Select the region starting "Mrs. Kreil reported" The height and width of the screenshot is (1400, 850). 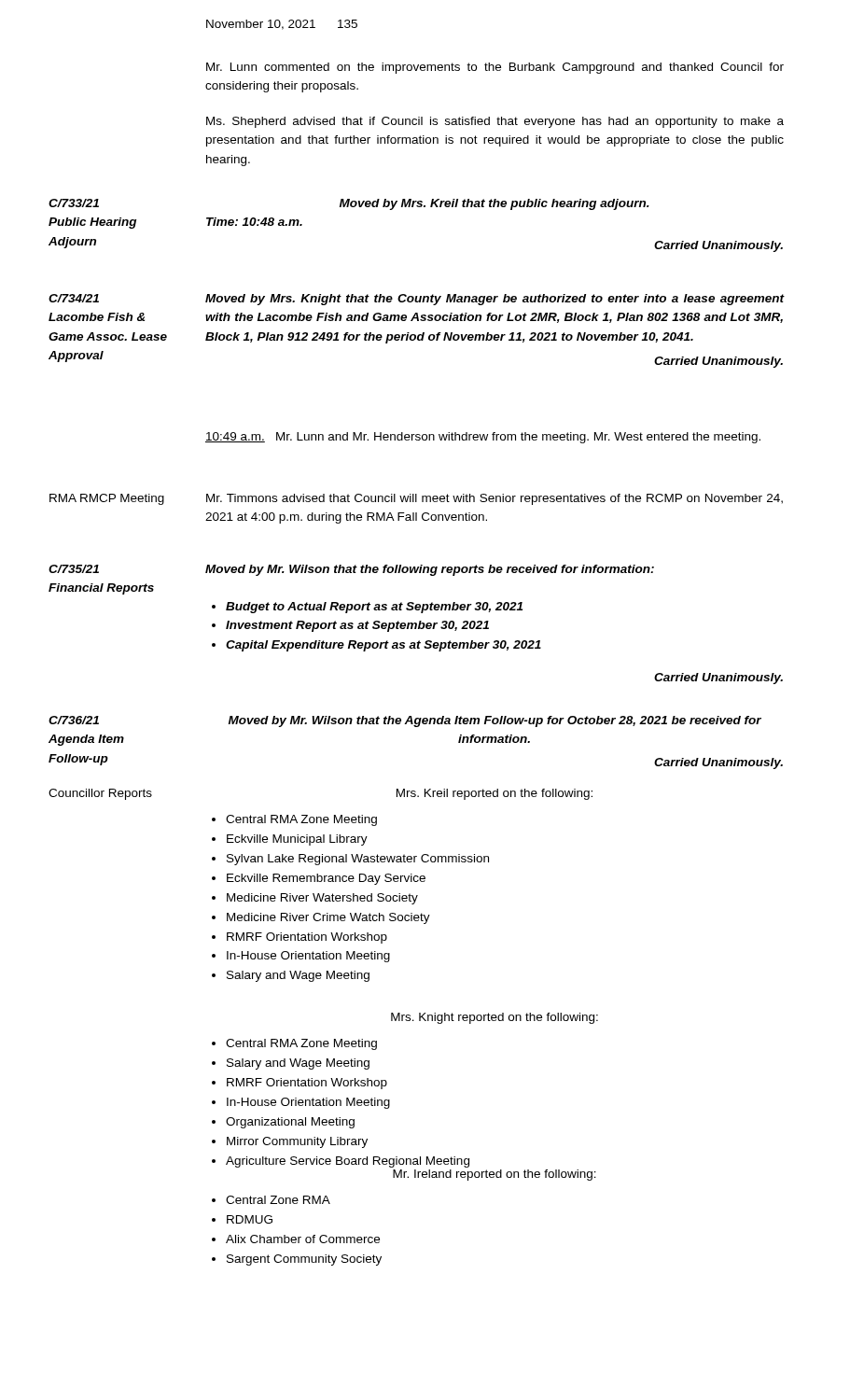point(494,793)
